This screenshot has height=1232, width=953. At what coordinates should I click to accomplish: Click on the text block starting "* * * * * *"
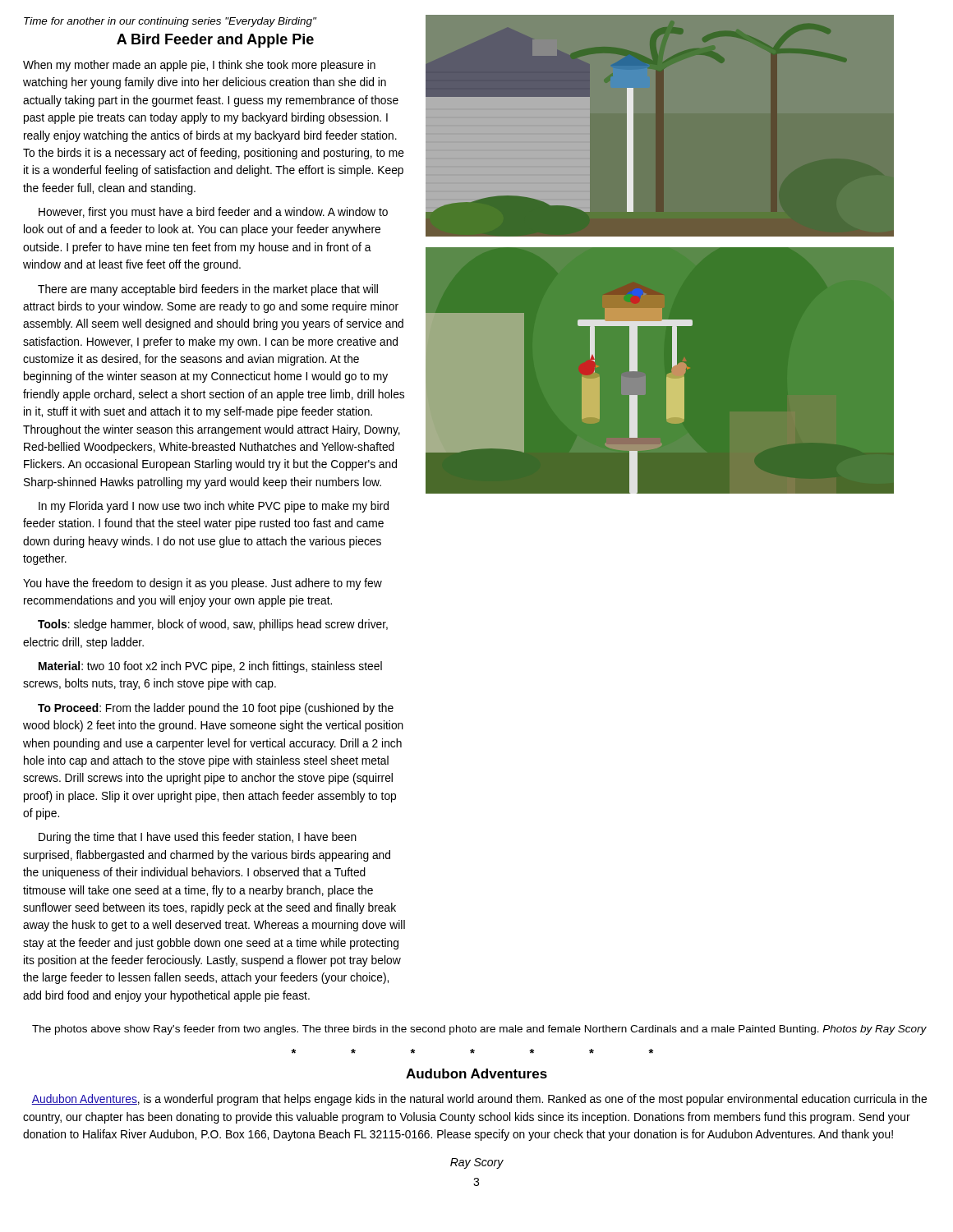[476, 1053]
